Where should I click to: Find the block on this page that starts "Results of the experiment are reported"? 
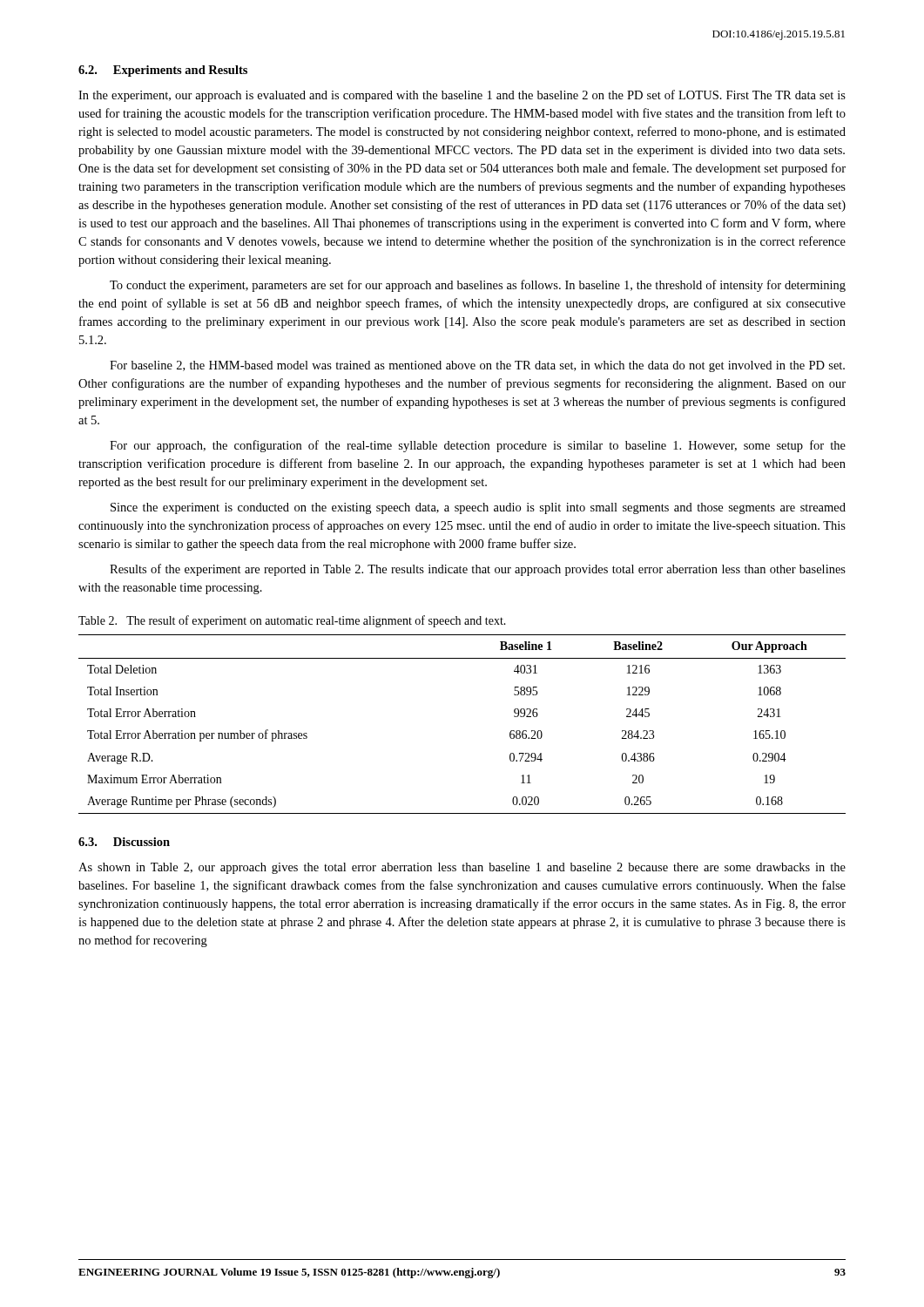[x=462, y=579]
